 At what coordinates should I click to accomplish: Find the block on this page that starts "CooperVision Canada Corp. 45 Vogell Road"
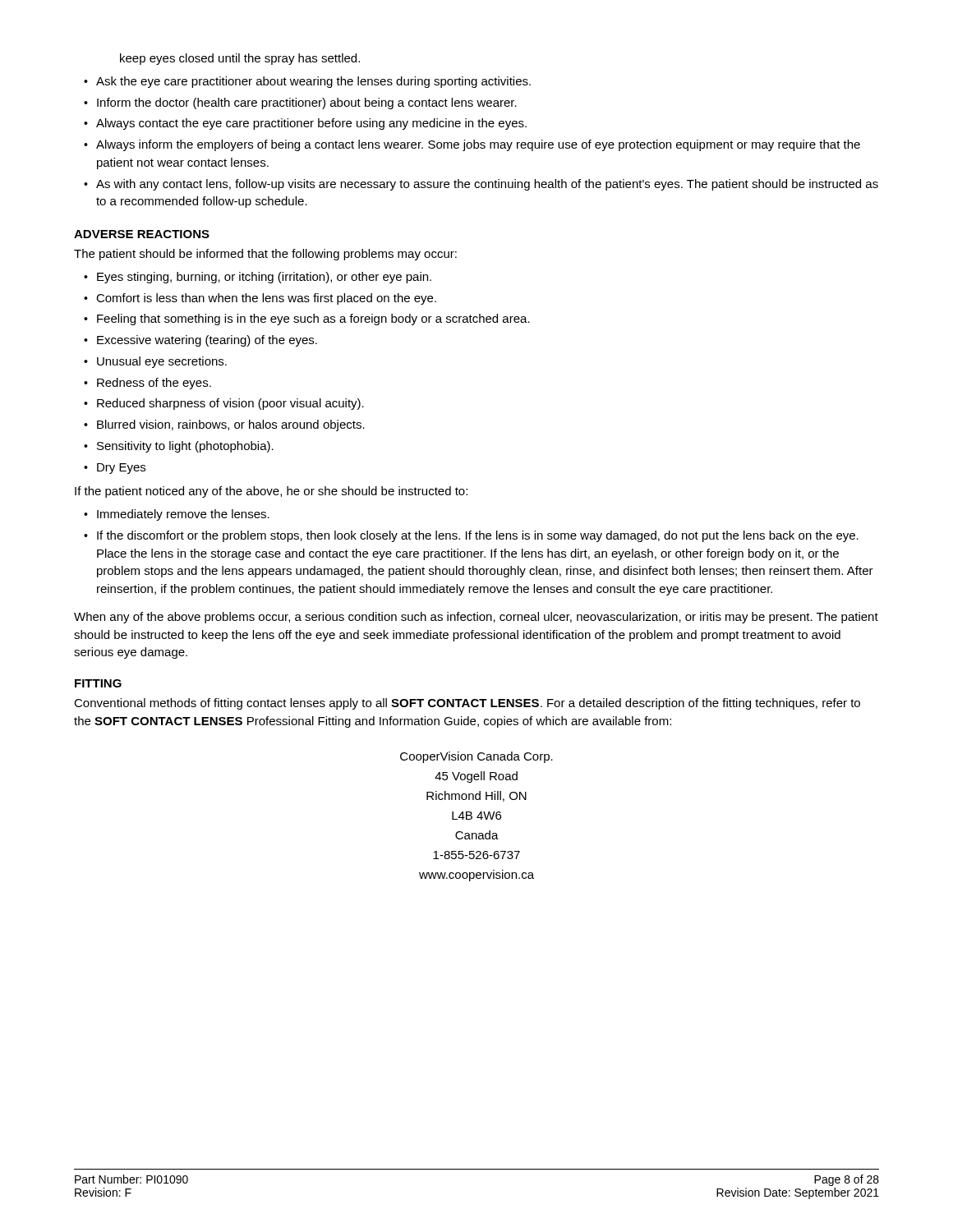coord(476,815)
